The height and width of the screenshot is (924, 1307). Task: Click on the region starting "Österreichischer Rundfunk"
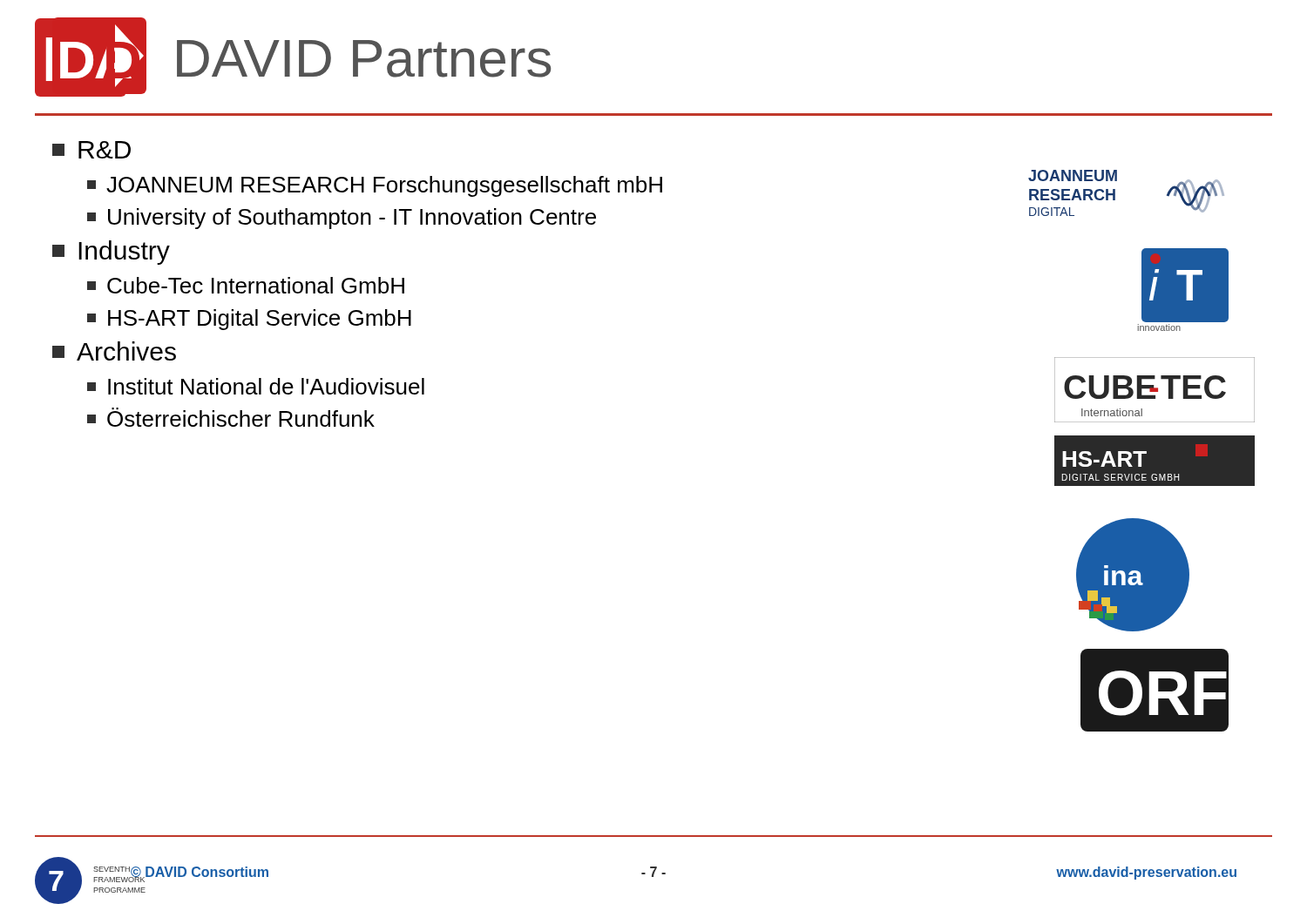click(231, 419)
